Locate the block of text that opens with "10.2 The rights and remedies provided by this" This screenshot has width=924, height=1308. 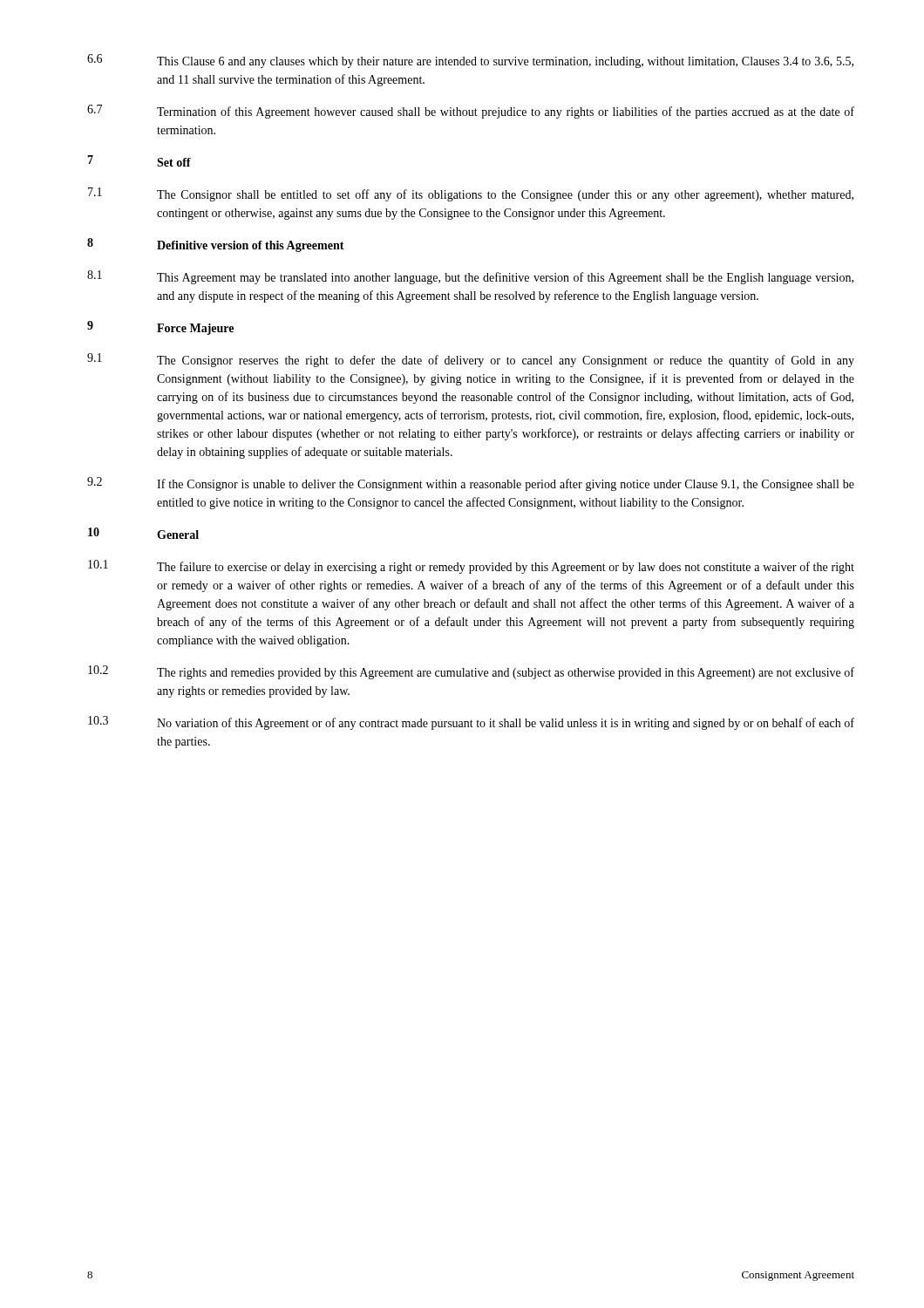pyautogui.click(x=471, y=682)
